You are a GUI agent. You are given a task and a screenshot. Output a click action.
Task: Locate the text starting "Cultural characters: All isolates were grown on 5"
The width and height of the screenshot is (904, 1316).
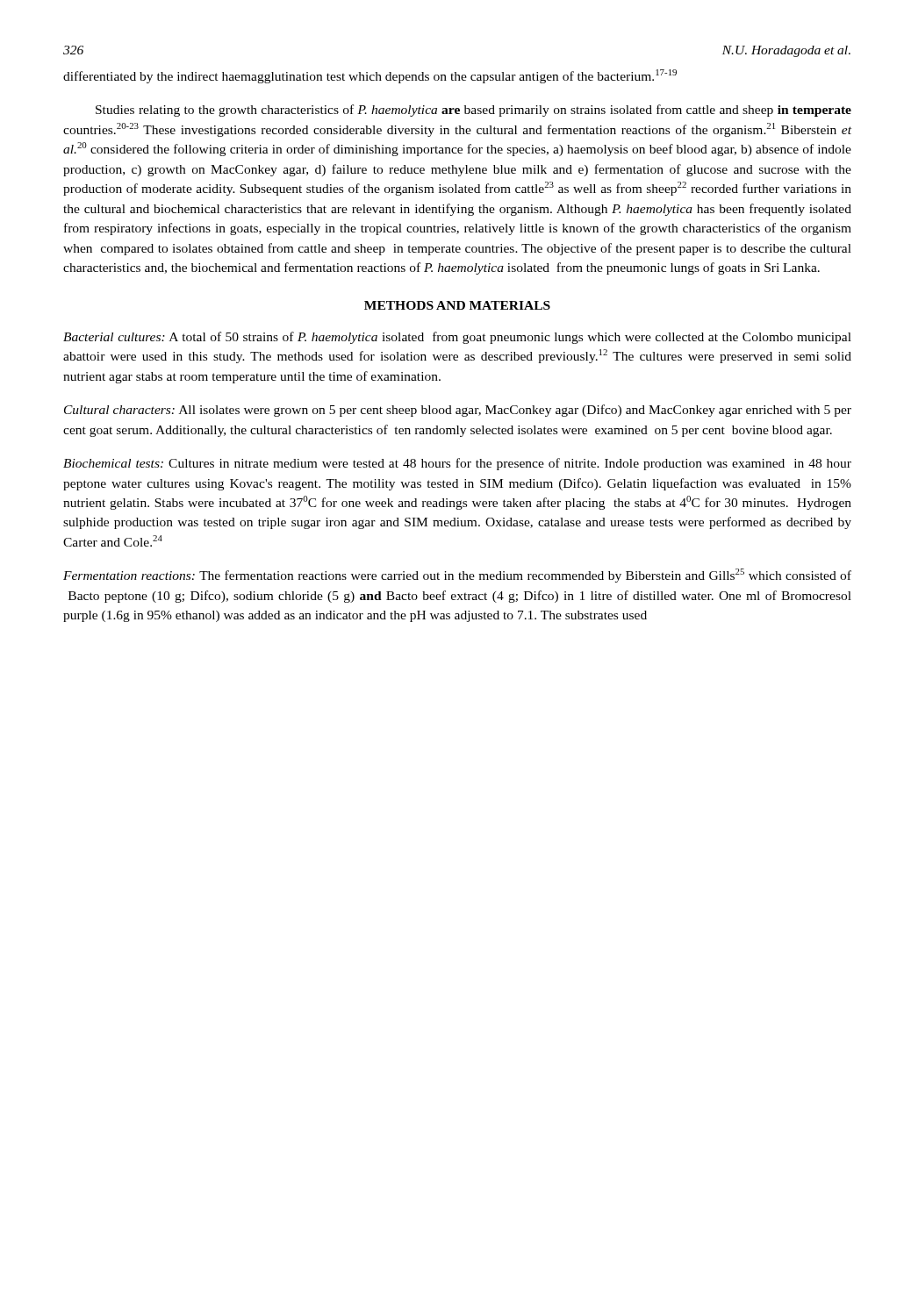click(457, 419)
